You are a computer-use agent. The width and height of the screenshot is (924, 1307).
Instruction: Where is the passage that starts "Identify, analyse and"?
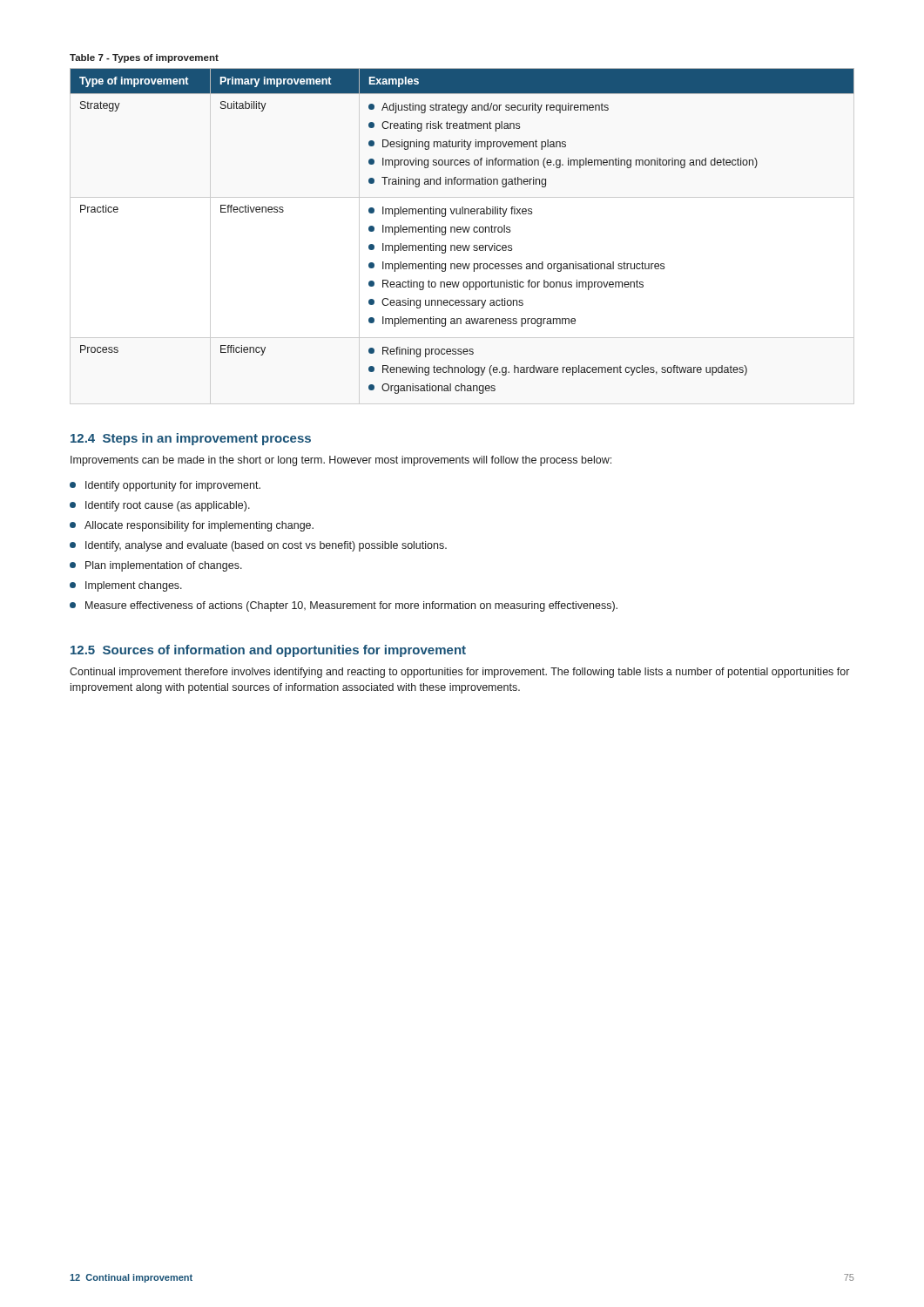point(259,545)
